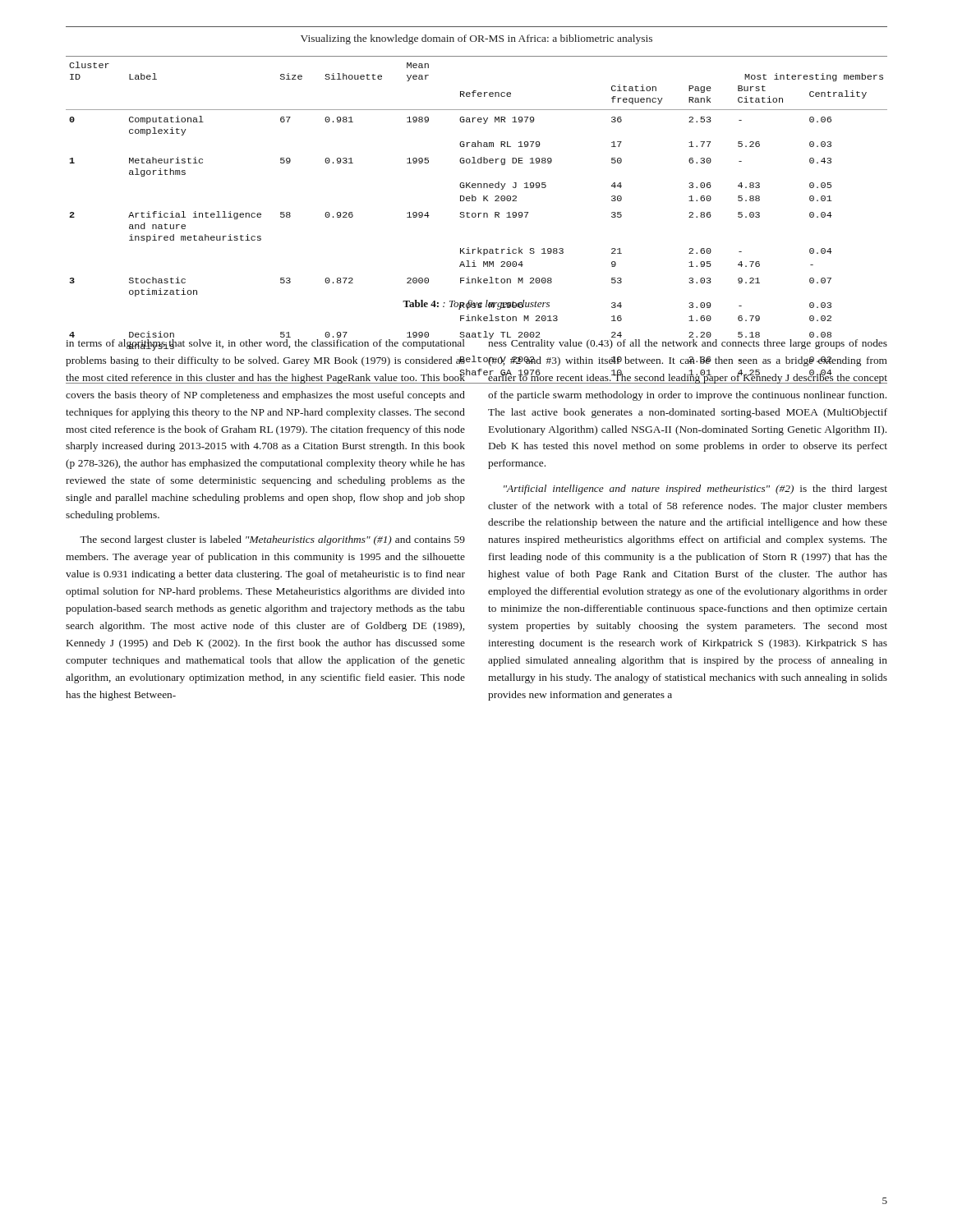Navigate to the passage starting "in terms of algorithms that solve it, in"
This screenshot has height=1232, width=953.
click(x=265, y=345)
